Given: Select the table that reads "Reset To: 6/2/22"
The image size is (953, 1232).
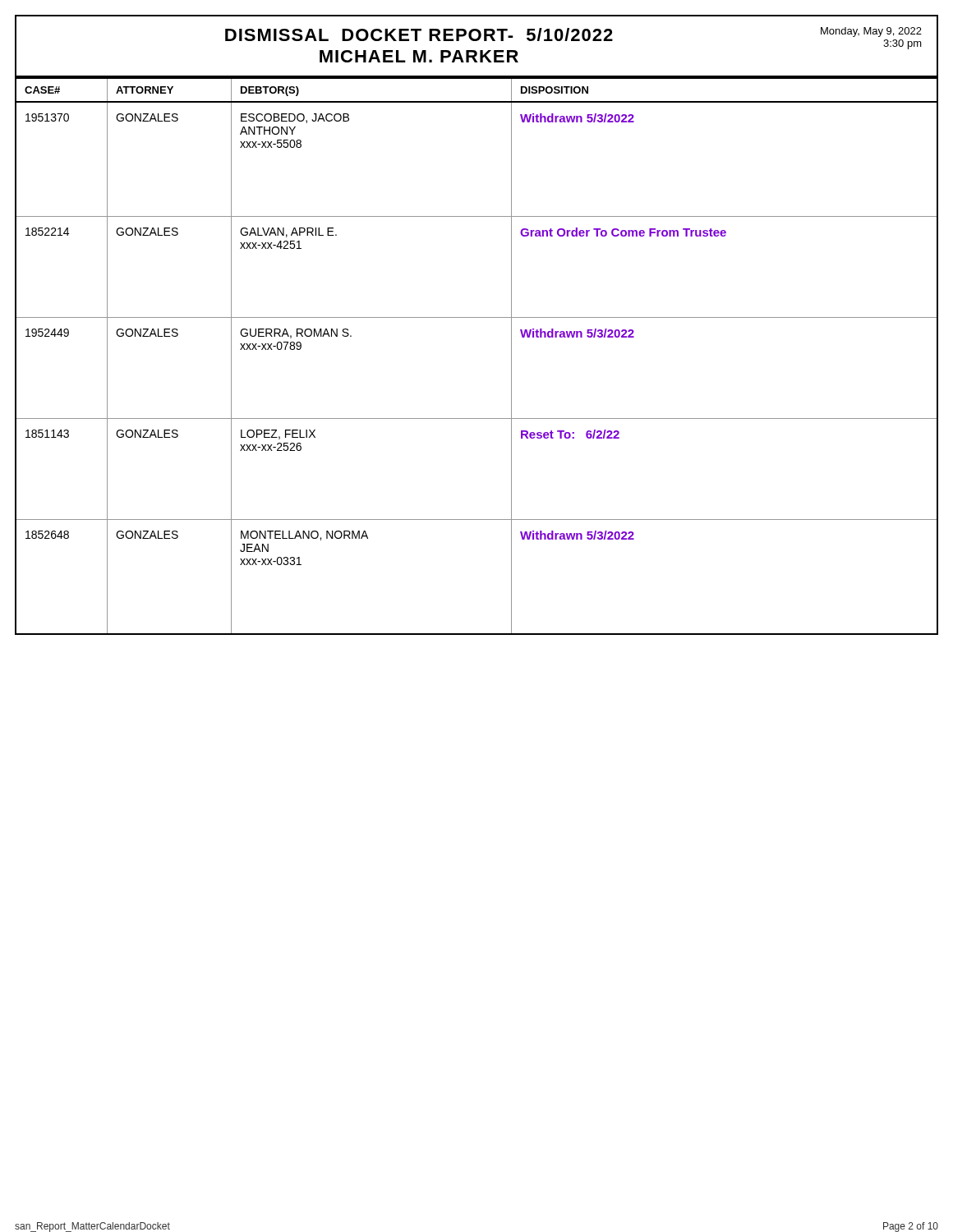Looking at the screenshot, I should [x=476, y=356].
